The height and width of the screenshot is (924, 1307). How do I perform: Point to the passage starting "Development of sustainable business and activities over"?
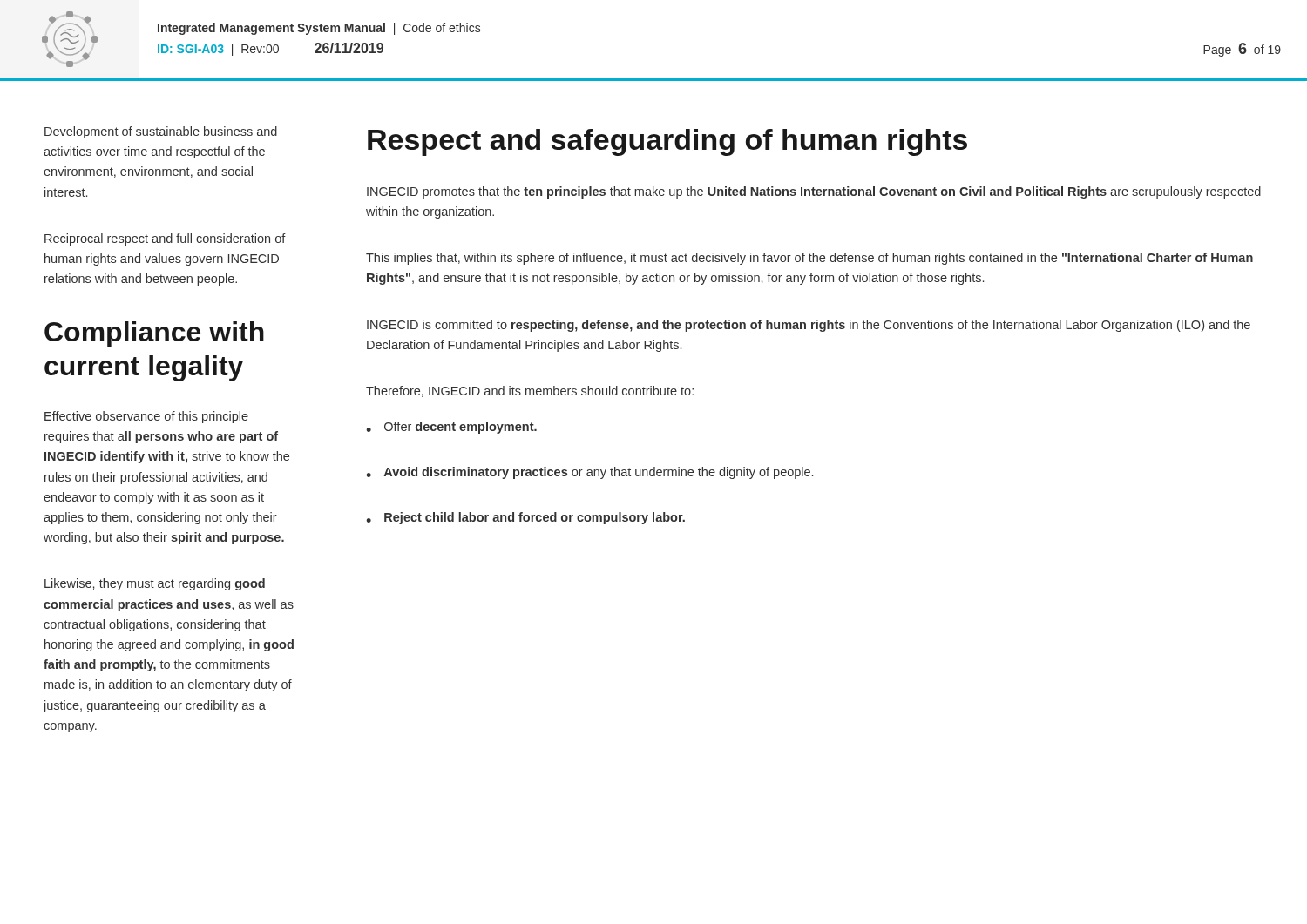point(160,162)
